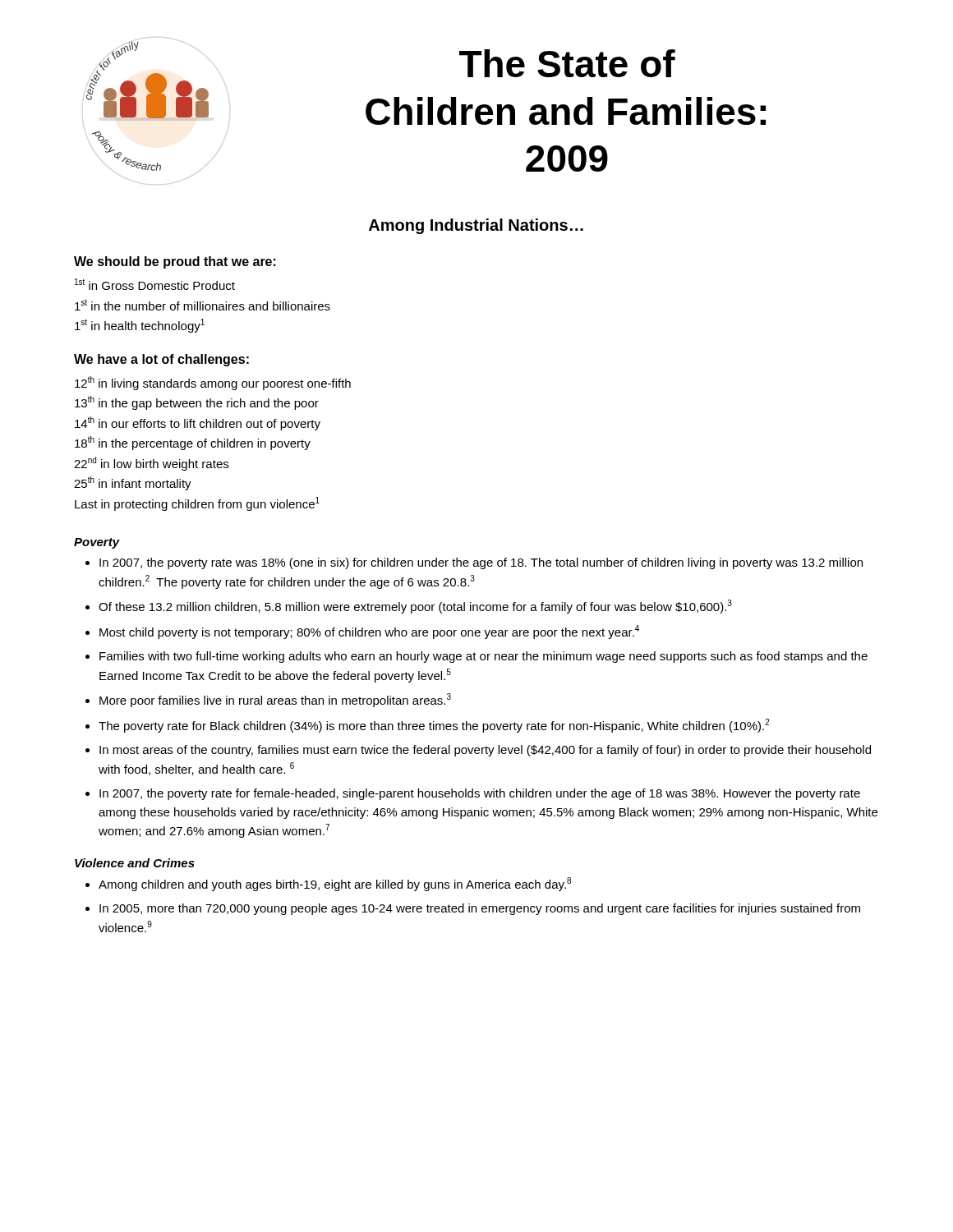Select the list item that says "Most child poverty"
Viewport: 953px width, 1232px height.
pos(369,631)
